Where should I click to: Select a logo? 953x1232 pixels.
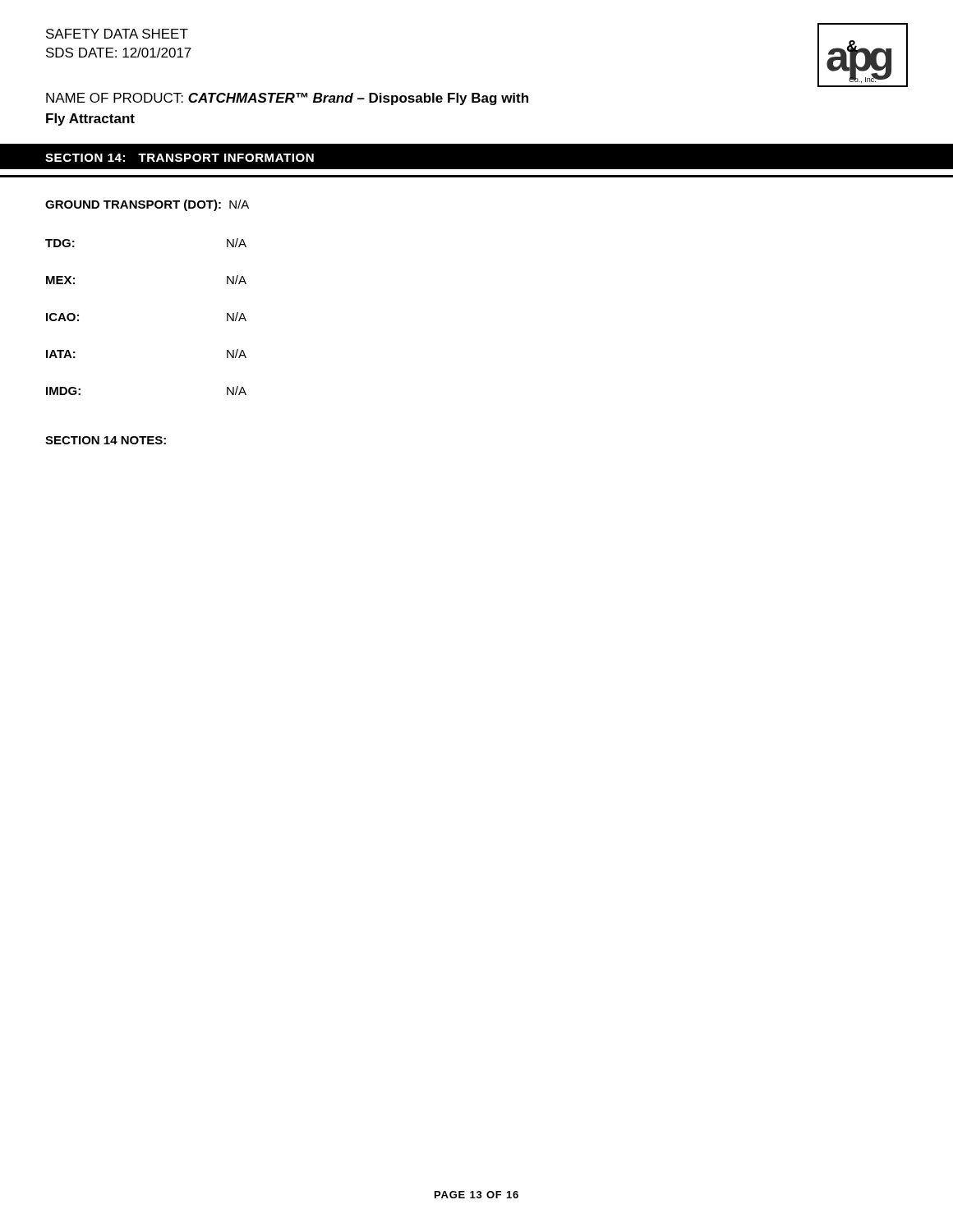[x=863, y=55]
